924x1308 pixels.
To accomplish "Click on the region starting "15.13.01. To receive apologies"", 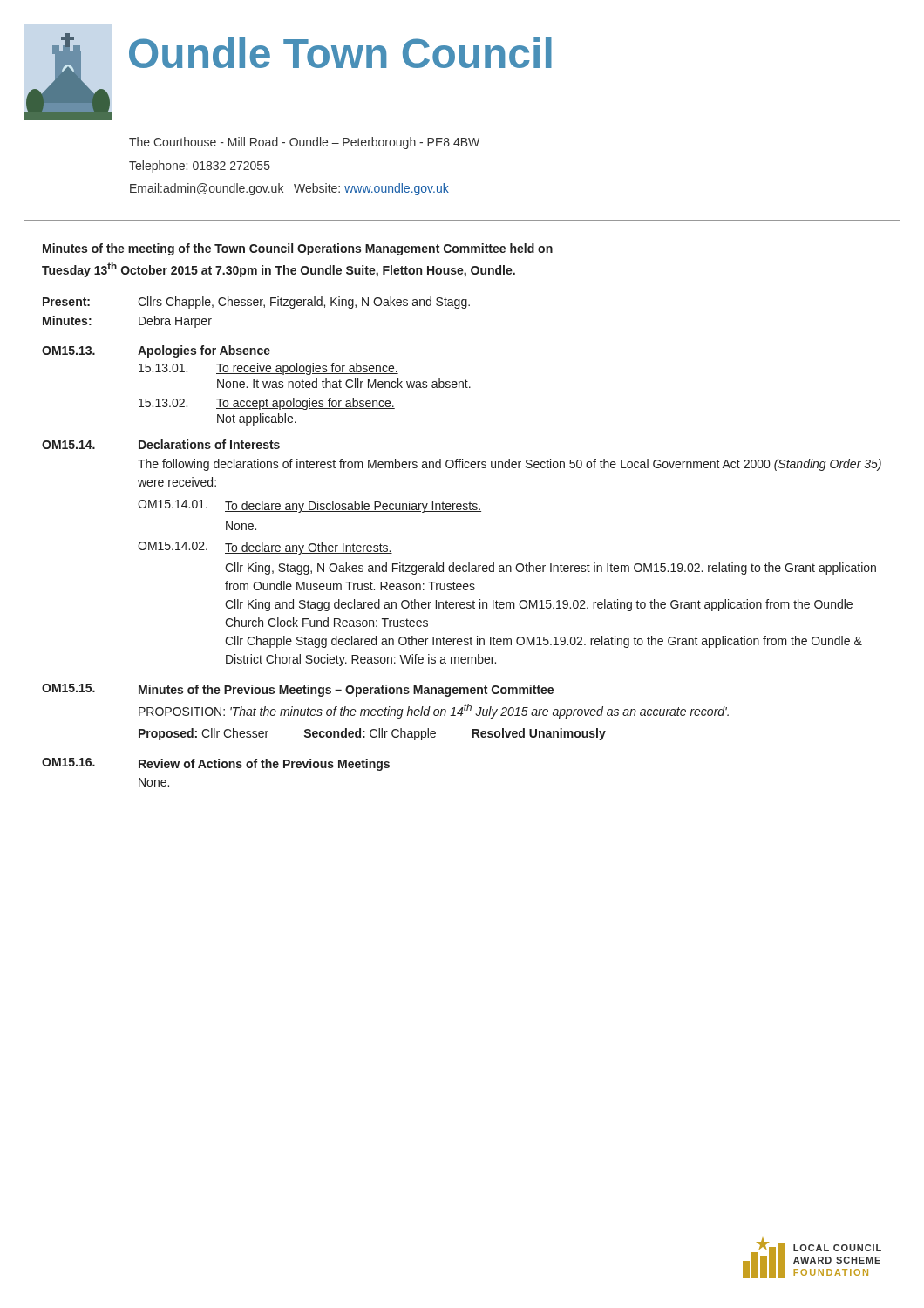I will [x=268, y=369].
